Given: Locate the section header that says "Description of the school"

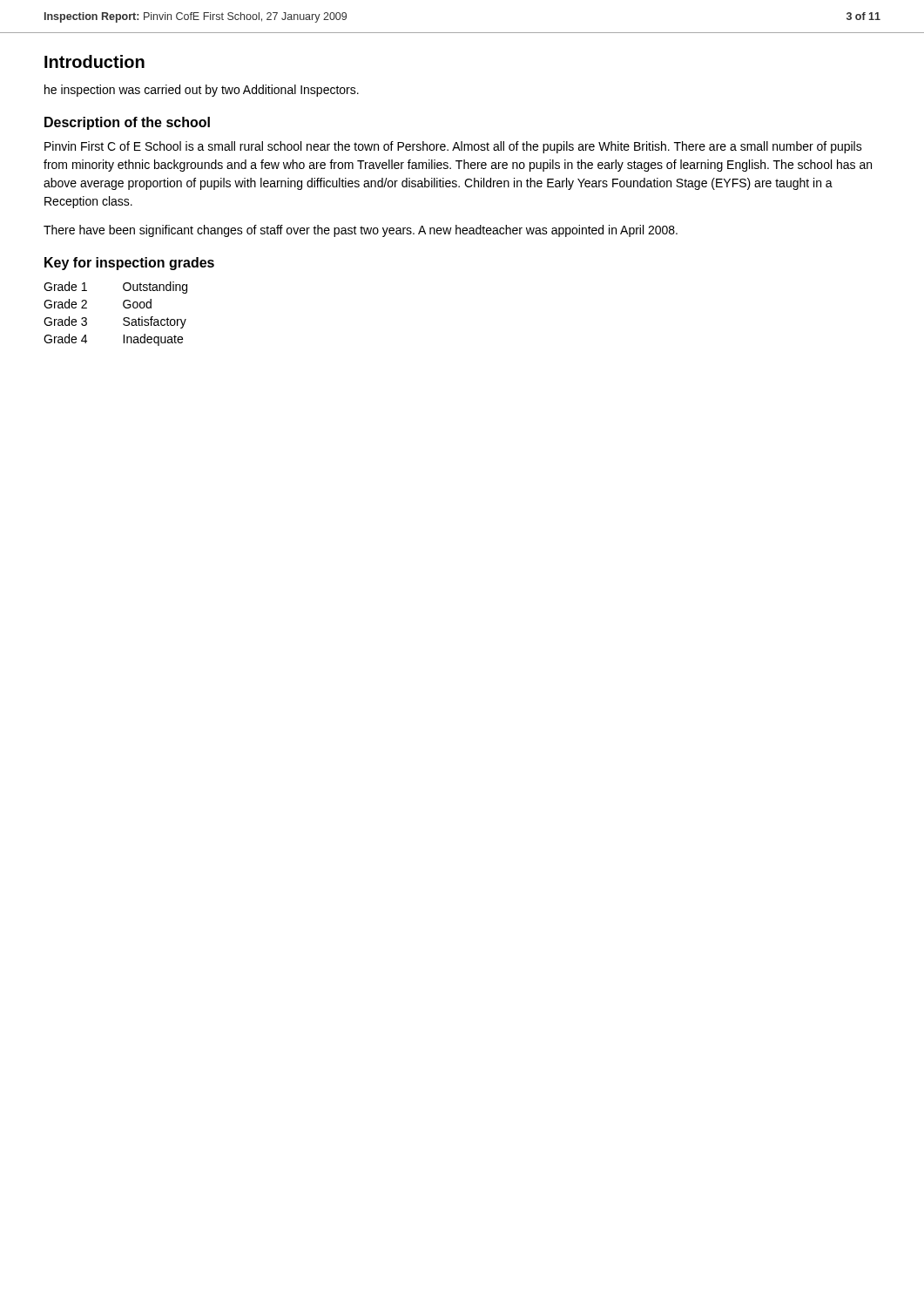Looking at the screenshot, I should 127,122.
